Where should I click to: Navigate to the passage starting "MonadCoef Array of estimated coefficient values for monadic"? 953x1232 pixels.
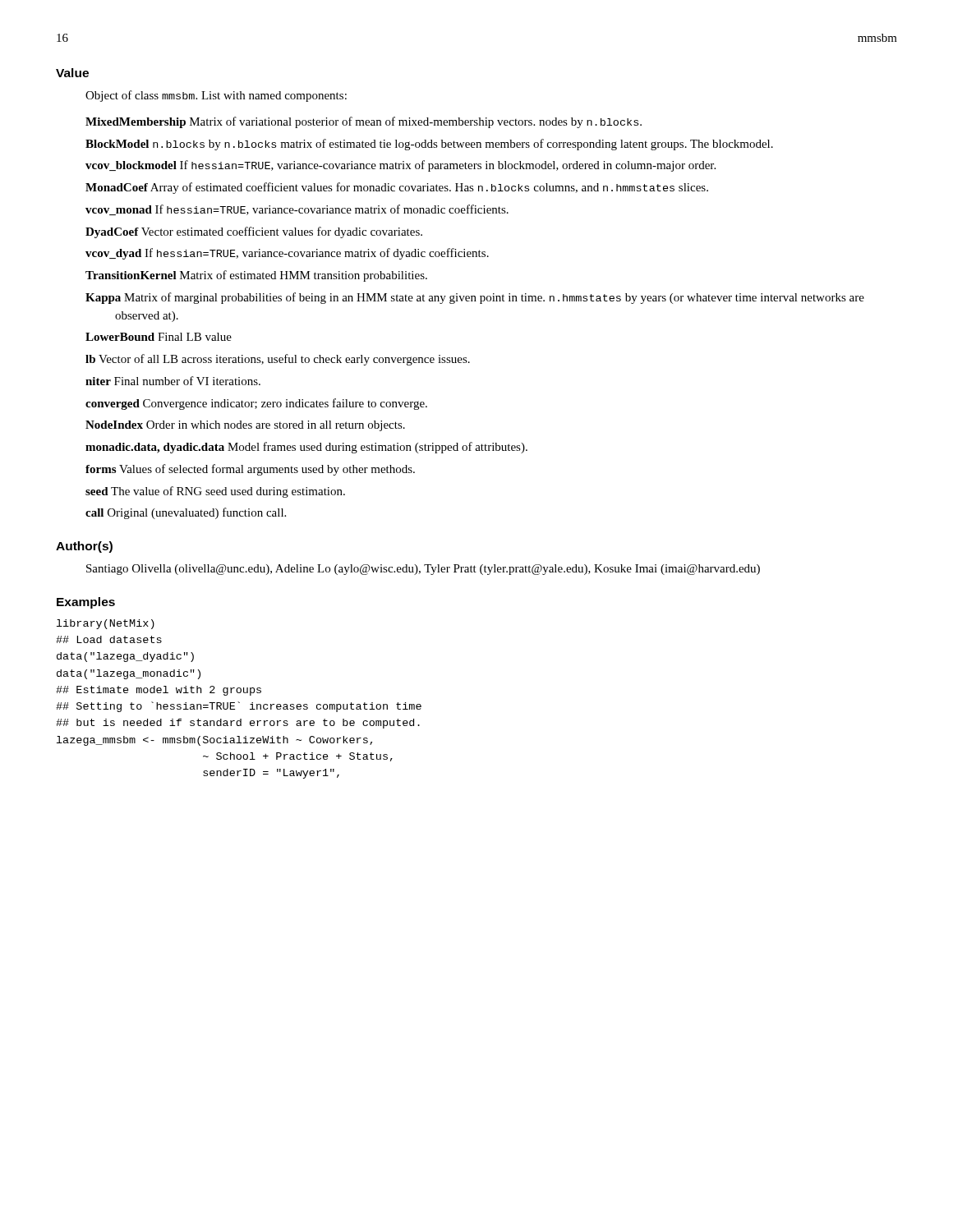(x=397, y=188)
